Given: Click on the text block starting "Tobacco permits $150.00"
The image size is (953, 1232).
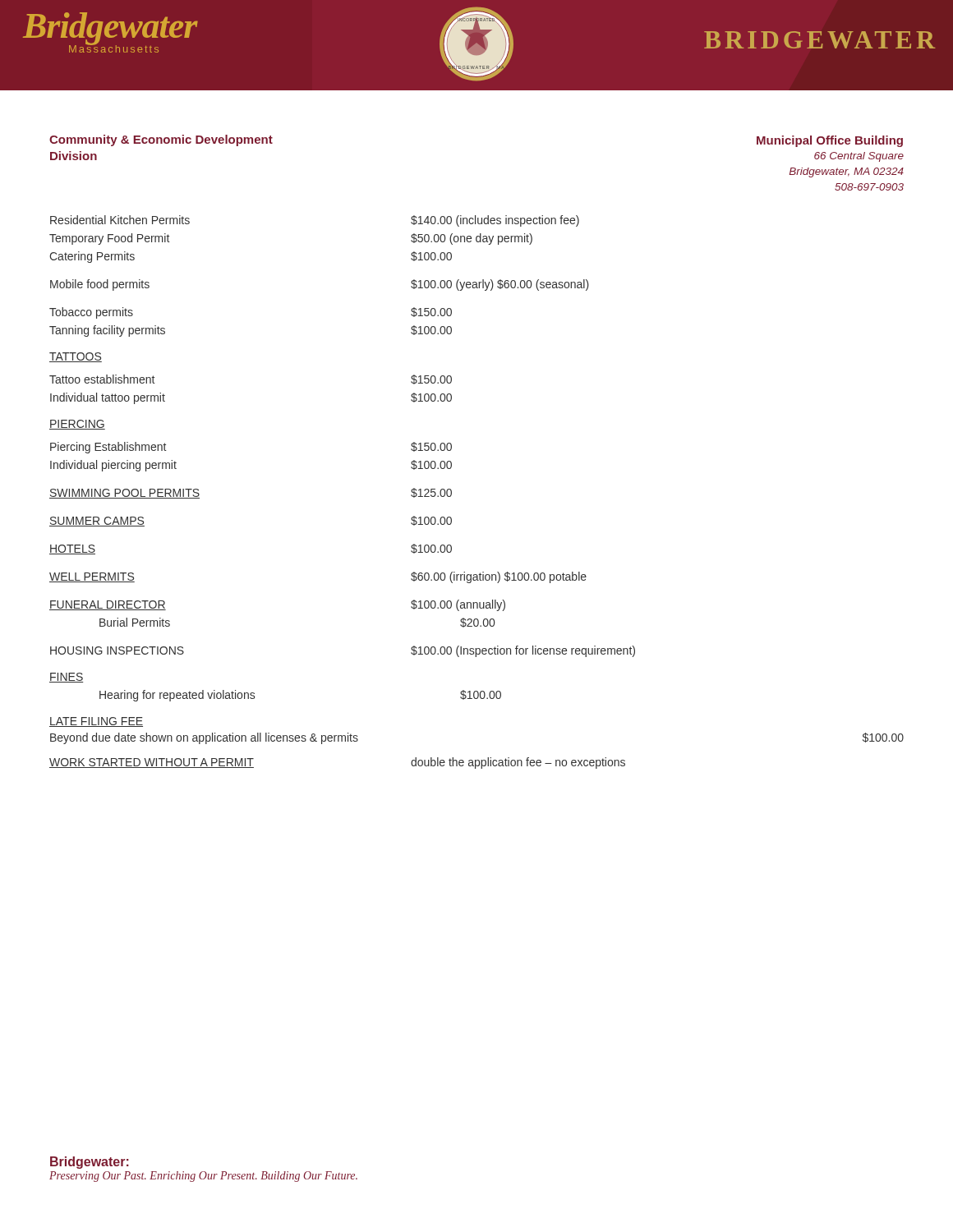Looking at the screenshot, I should [91, 313].
